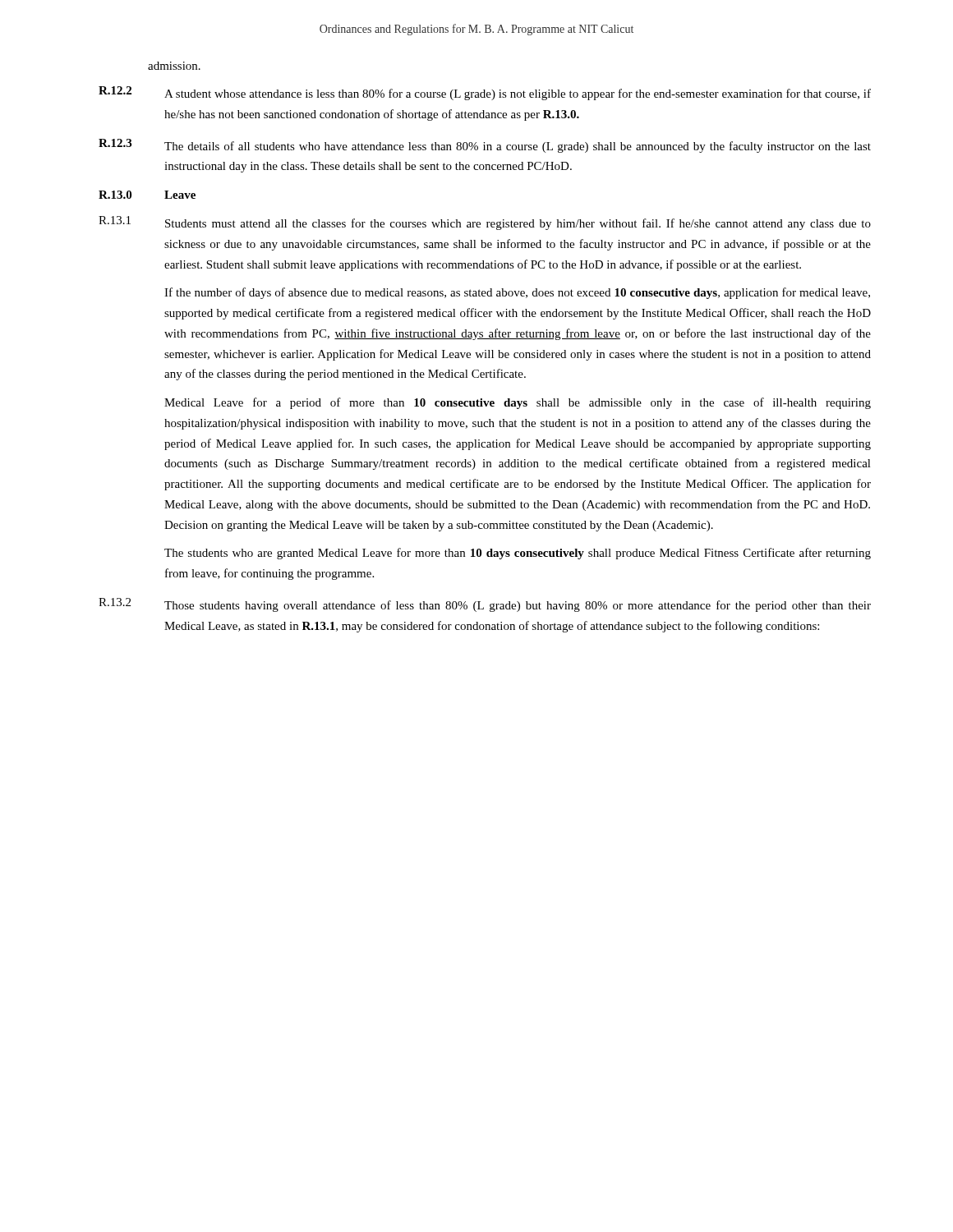This screenshot has width=953, height=1232.
Task: Click on the element starting "R.12.2 A student"
Action: tap(485, 104)
